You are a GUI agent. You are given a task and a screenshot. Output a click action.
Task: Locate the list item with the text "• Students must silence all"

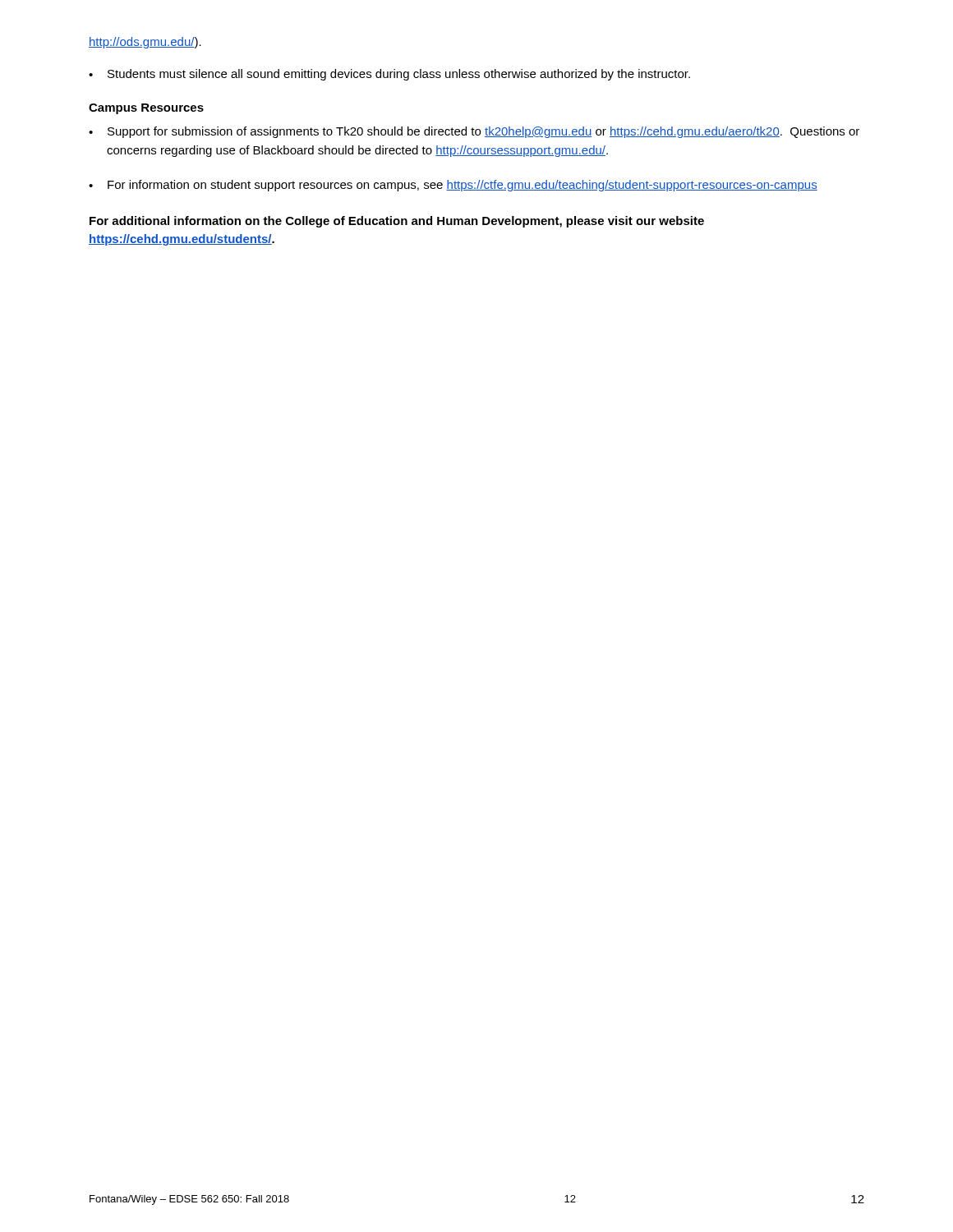476,74
